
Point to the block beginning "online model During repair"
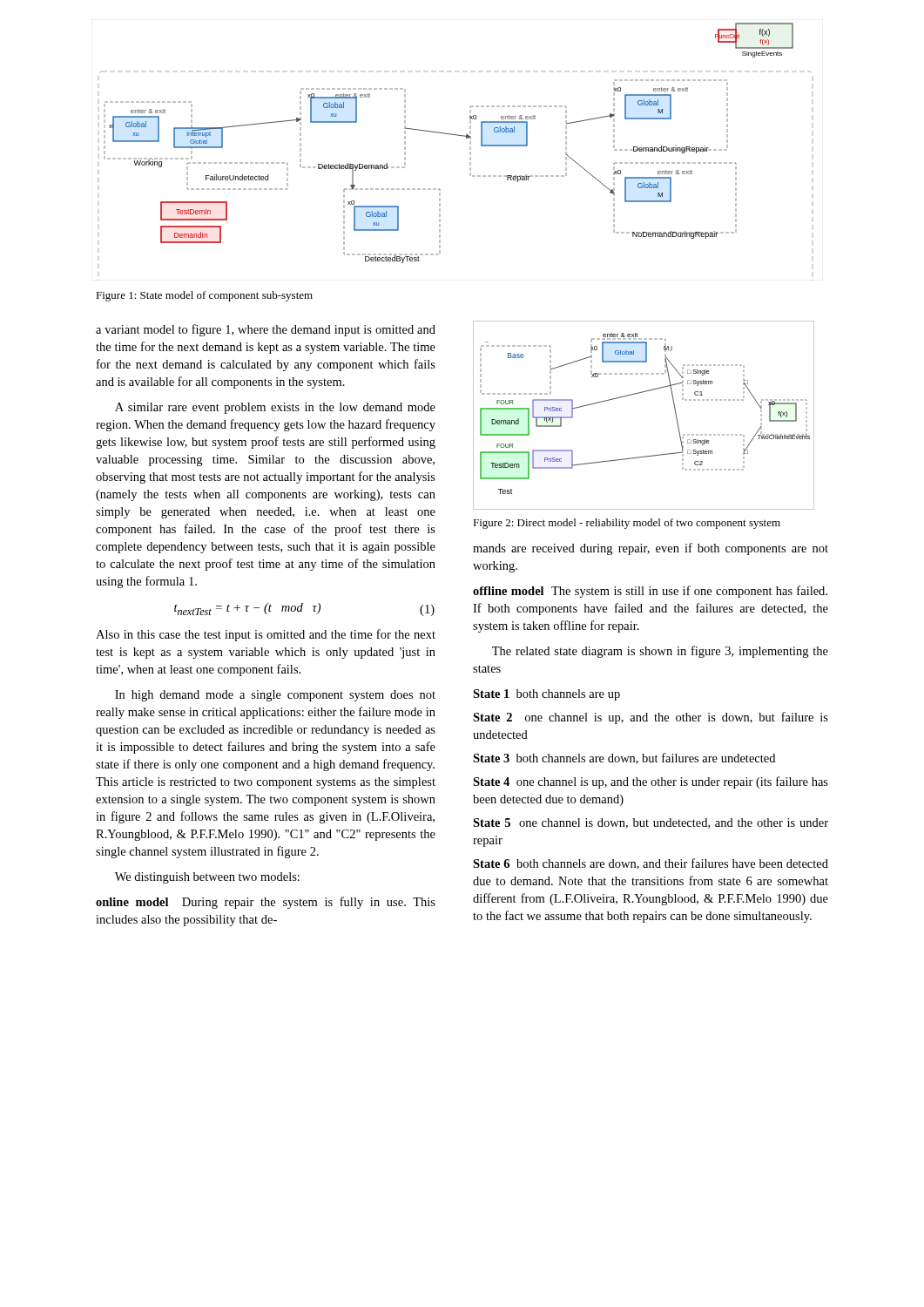266,910
